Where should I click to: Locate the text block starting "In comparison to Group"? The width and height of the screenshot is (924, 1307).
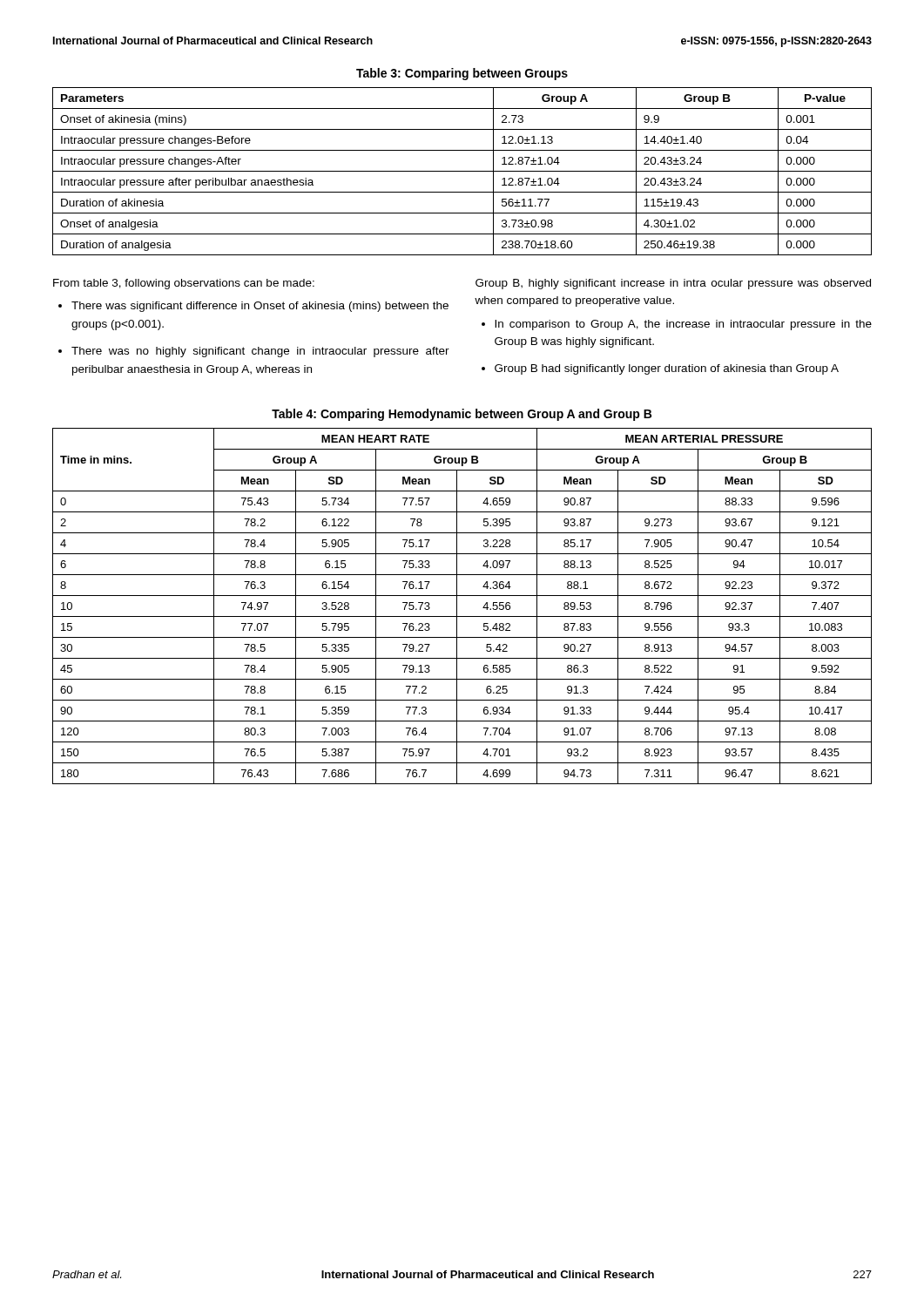(x=683, y=332)
